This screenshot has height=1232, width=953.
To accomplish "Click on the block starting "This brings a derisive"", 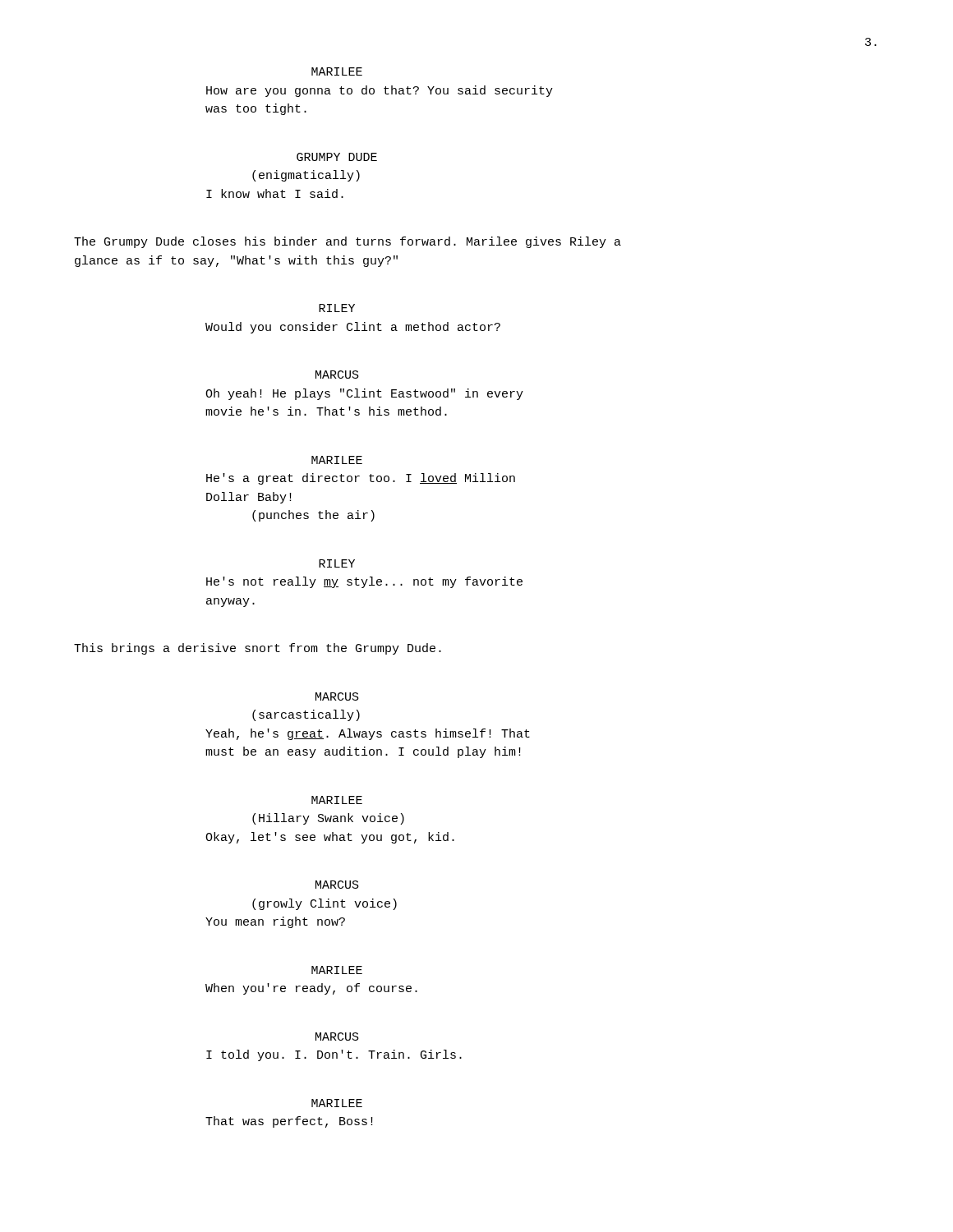I will (x=259, y=649).
